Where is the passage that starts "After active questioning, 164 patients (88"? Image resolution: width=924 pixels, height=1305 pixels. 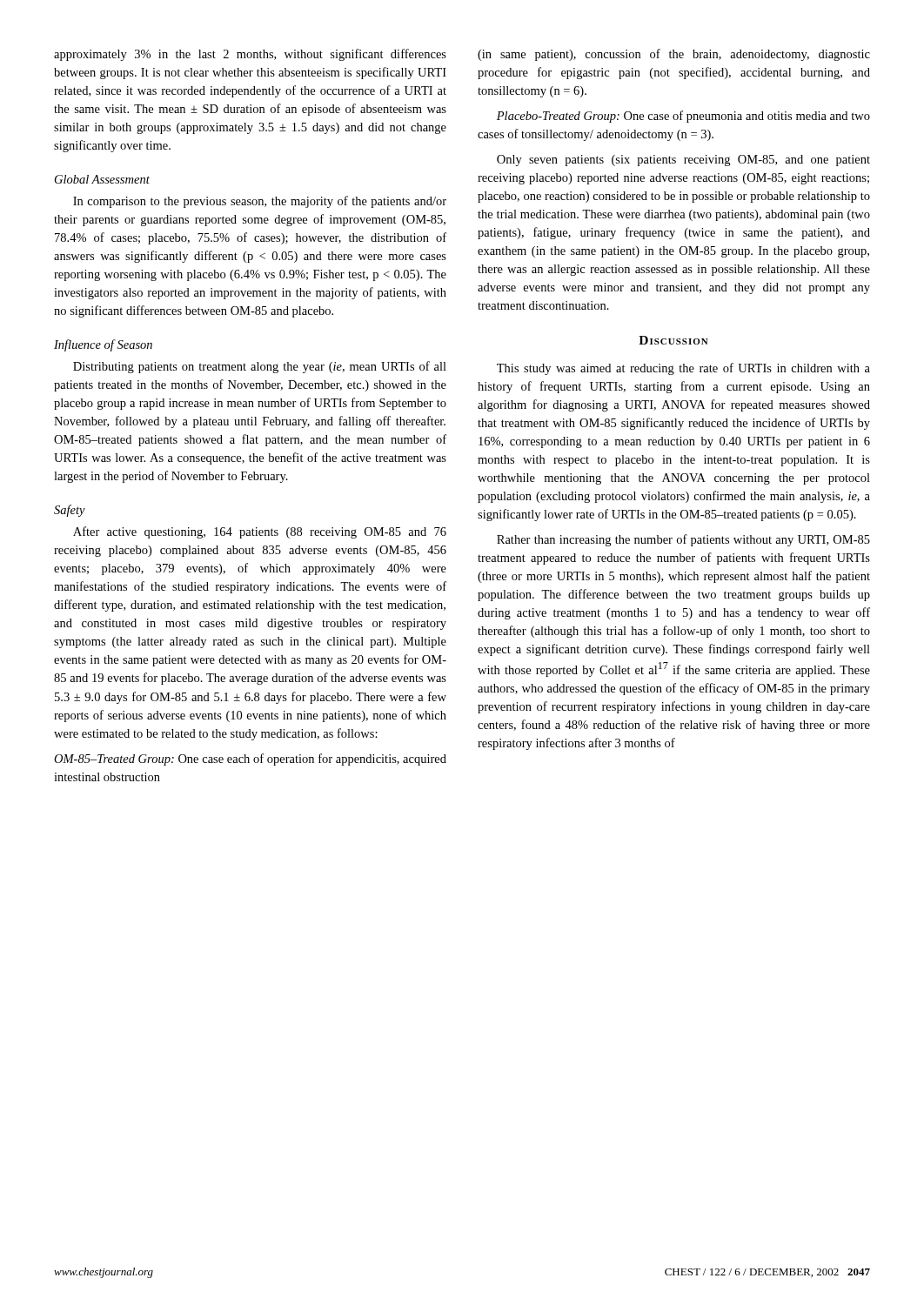250,633
